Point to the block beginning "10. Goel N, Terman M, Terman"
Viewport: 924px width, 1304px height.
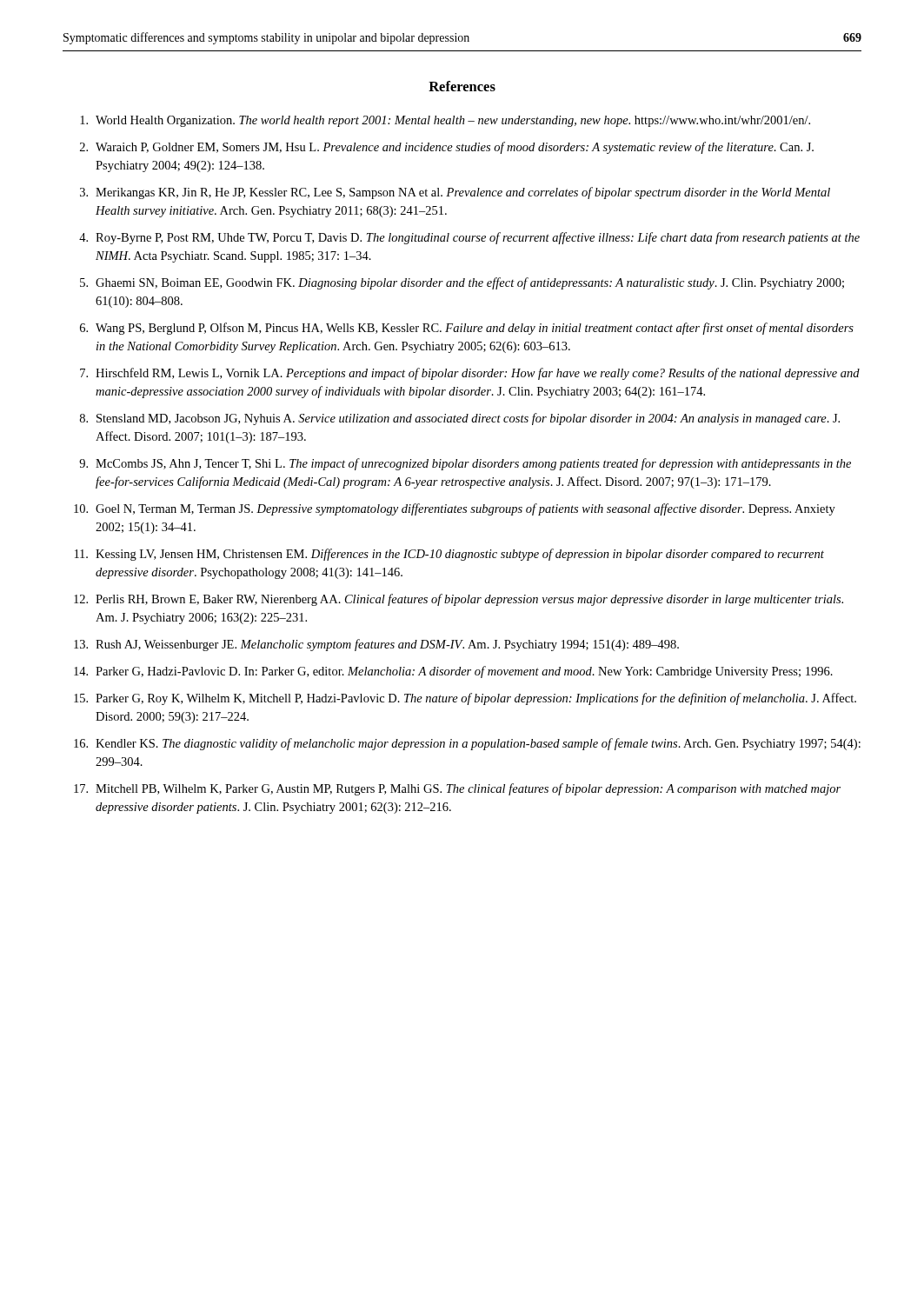click(x=462, y=518)
